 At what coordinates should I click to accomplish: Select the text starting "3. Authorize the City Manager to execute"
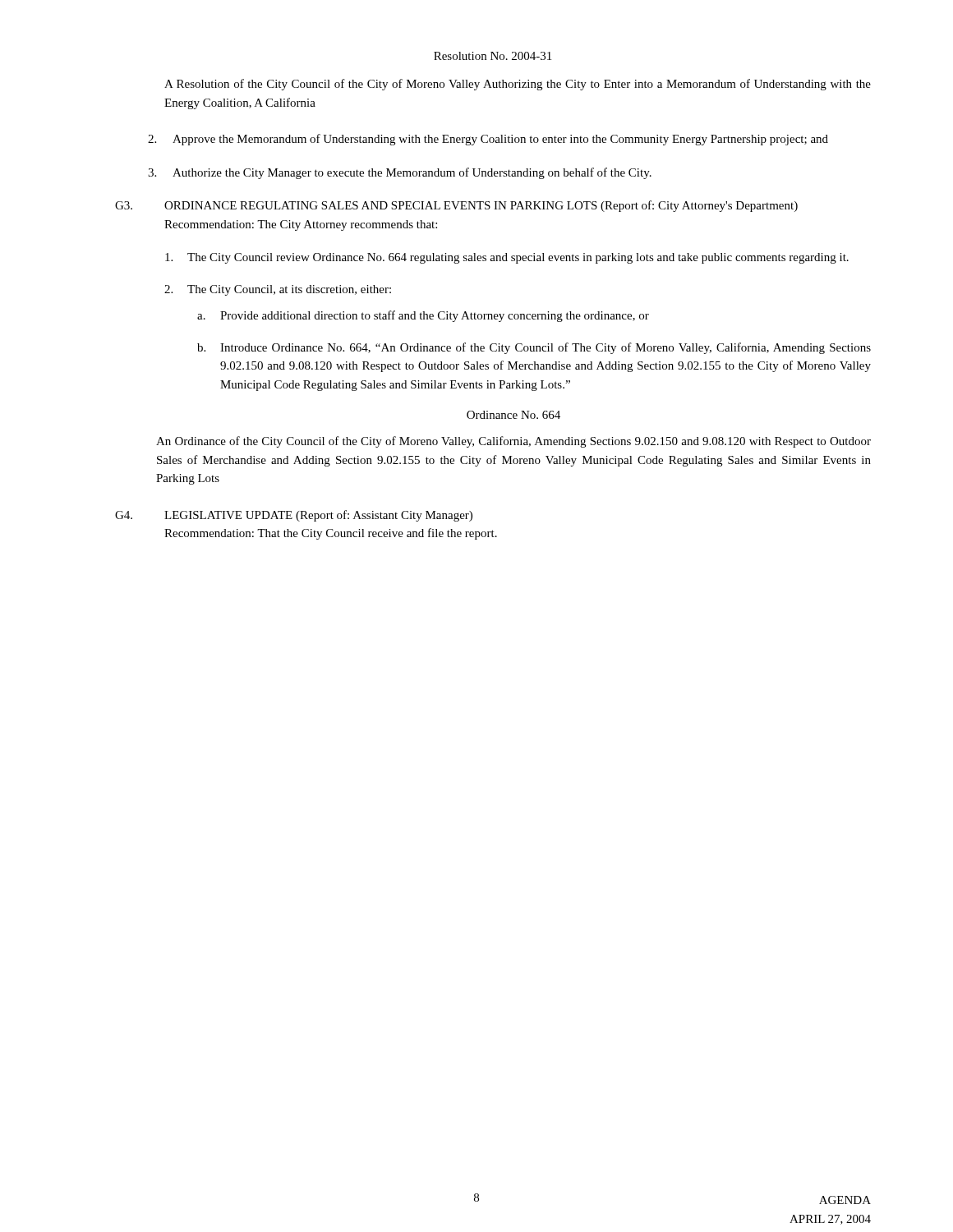pos(509,172)
